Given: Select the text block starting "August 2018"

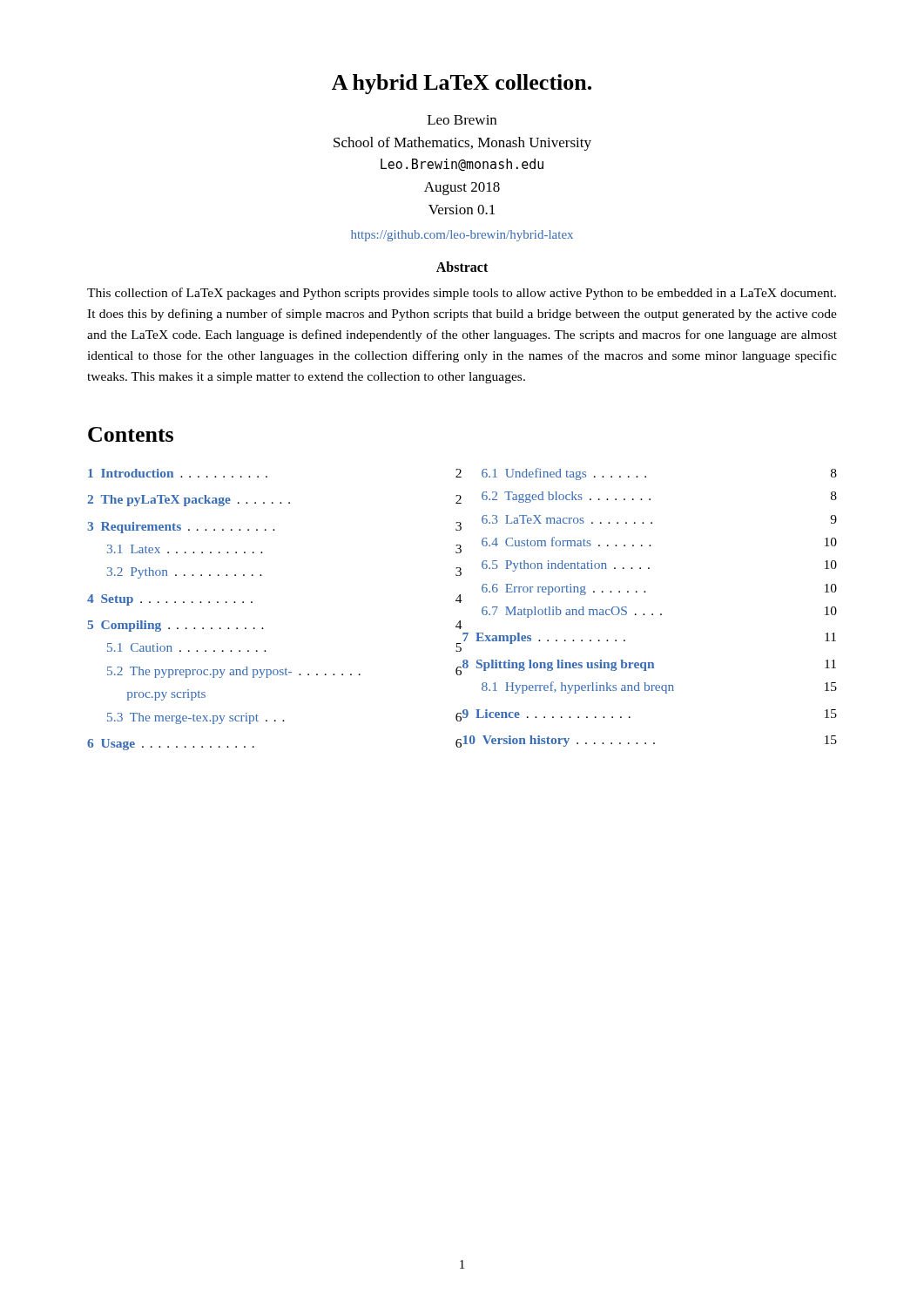Looking at the screenshot, I should click(462, 187).
